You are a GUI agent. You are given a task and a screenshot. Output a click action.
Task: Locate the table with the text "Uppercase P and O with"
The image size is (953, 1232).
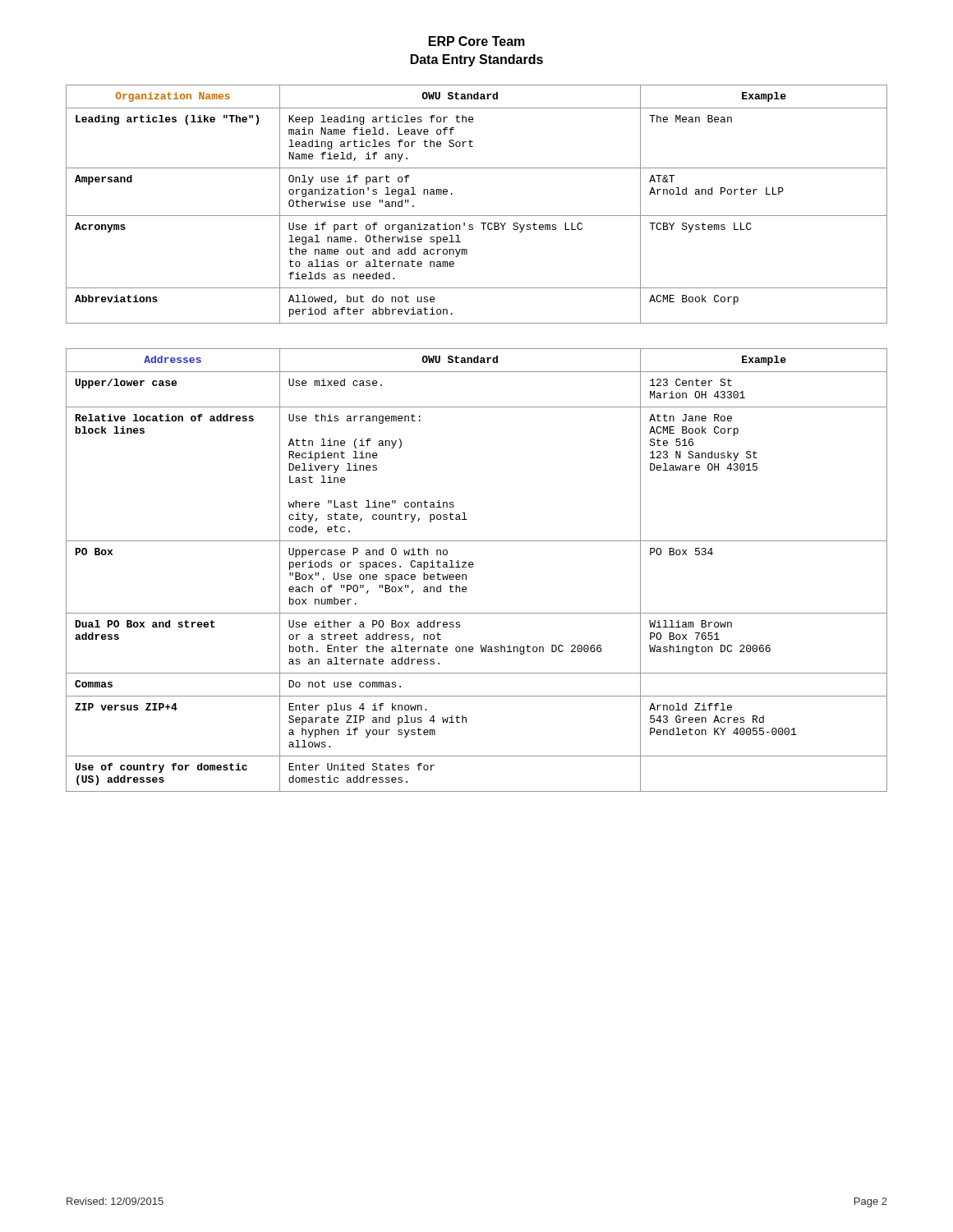coord(476,570)
